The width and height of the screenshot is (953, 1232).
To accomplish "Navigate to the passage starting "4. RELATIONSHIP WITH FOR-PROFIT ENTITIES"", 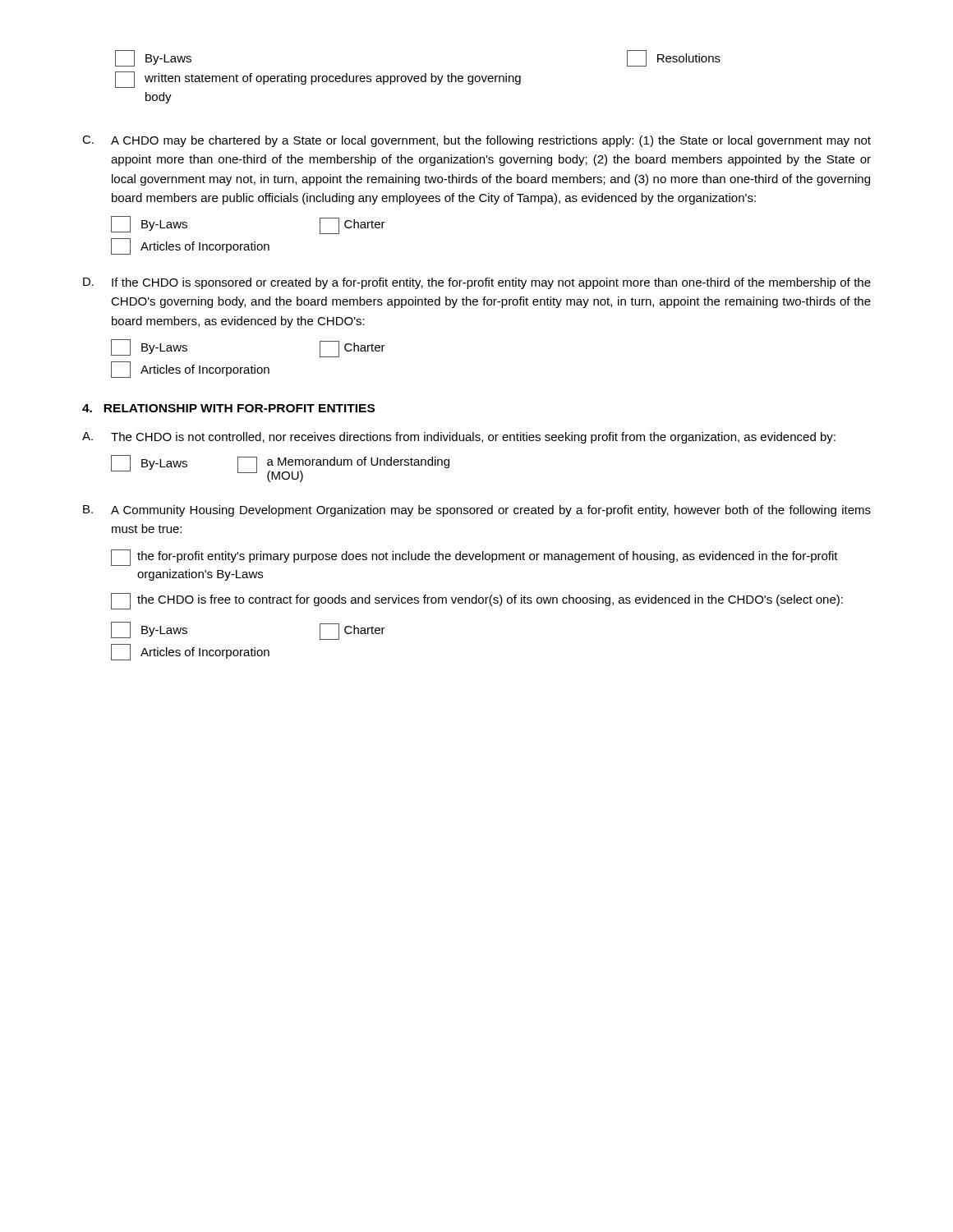I will (229, 408).
